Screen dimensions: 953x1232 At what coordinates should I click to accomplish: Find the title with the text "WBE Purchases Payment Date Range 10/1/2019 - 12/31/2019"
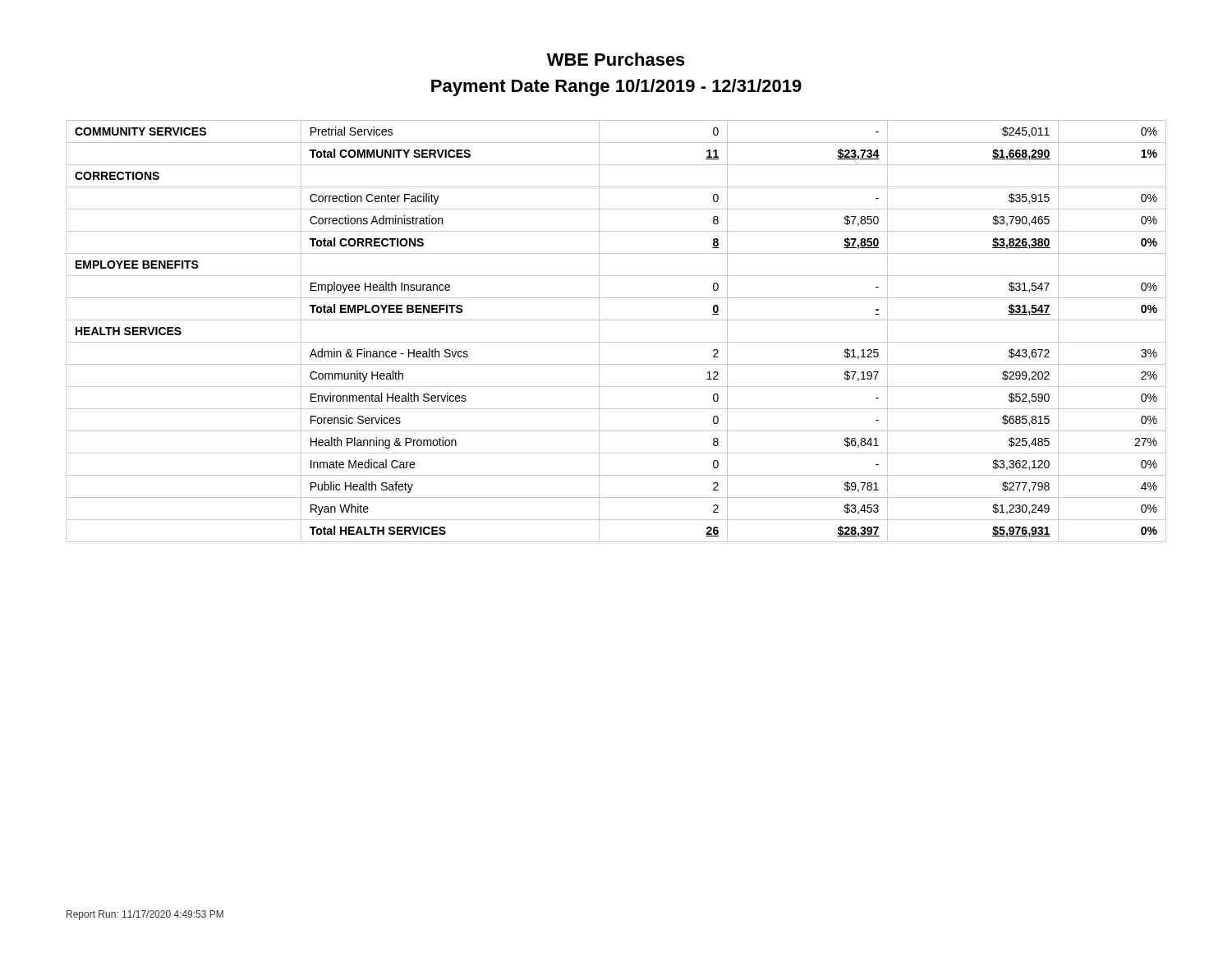(616, 73)
